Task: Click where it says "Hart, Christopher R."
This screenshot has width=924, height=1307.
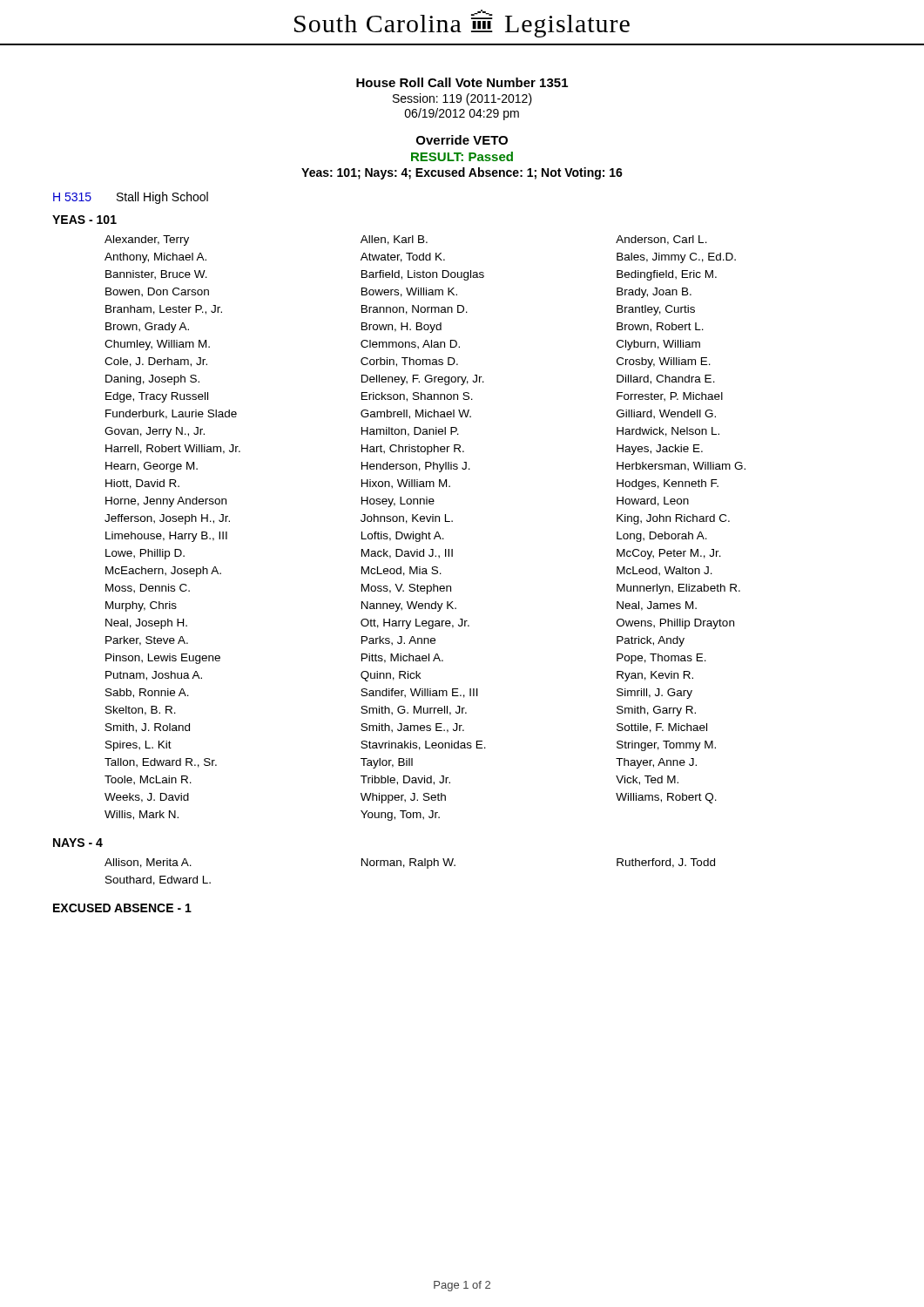Action: pyautogui.click(x=413, y=448)
